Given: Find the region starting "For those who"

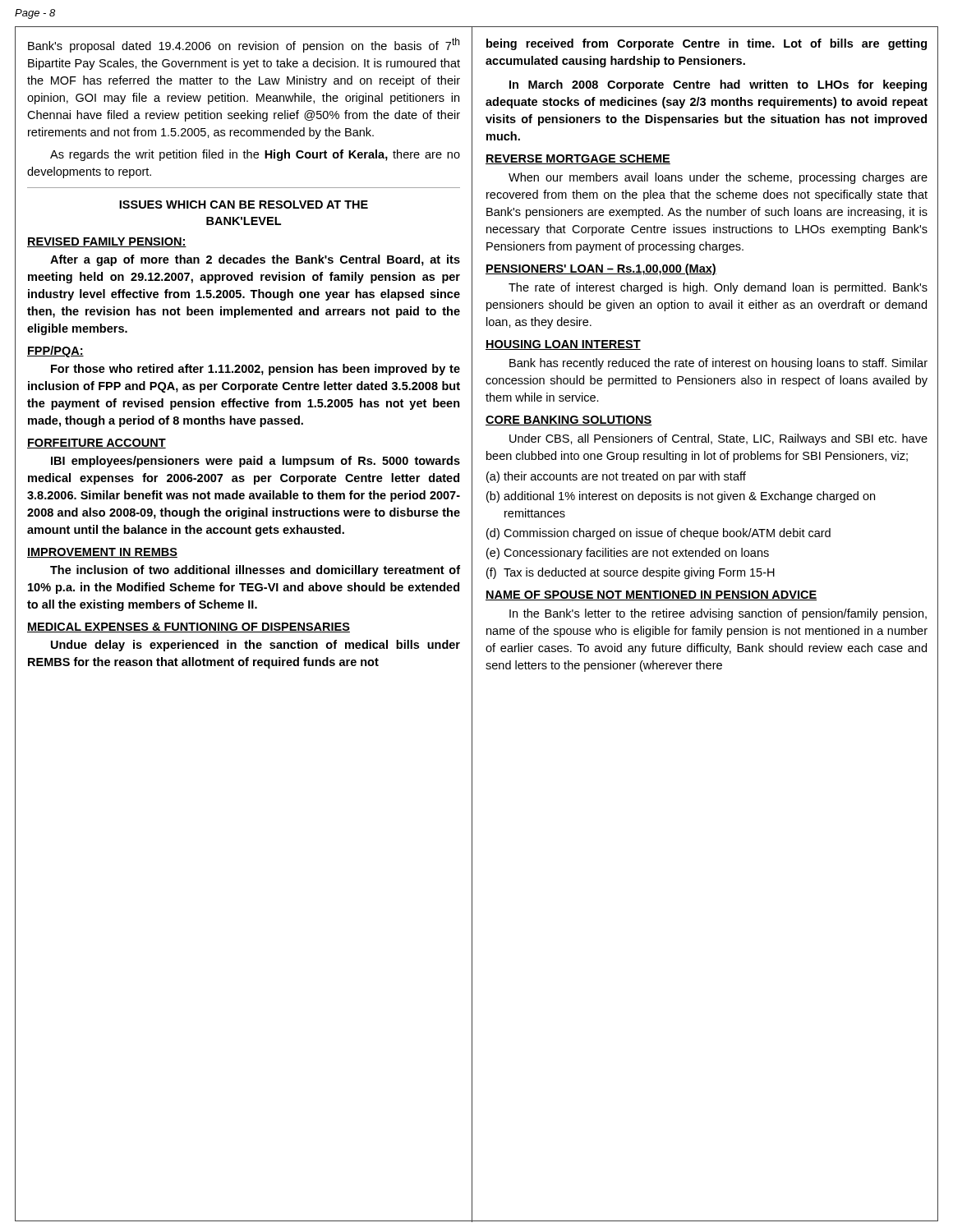Looking at the screenshot, I should [244, 395].
